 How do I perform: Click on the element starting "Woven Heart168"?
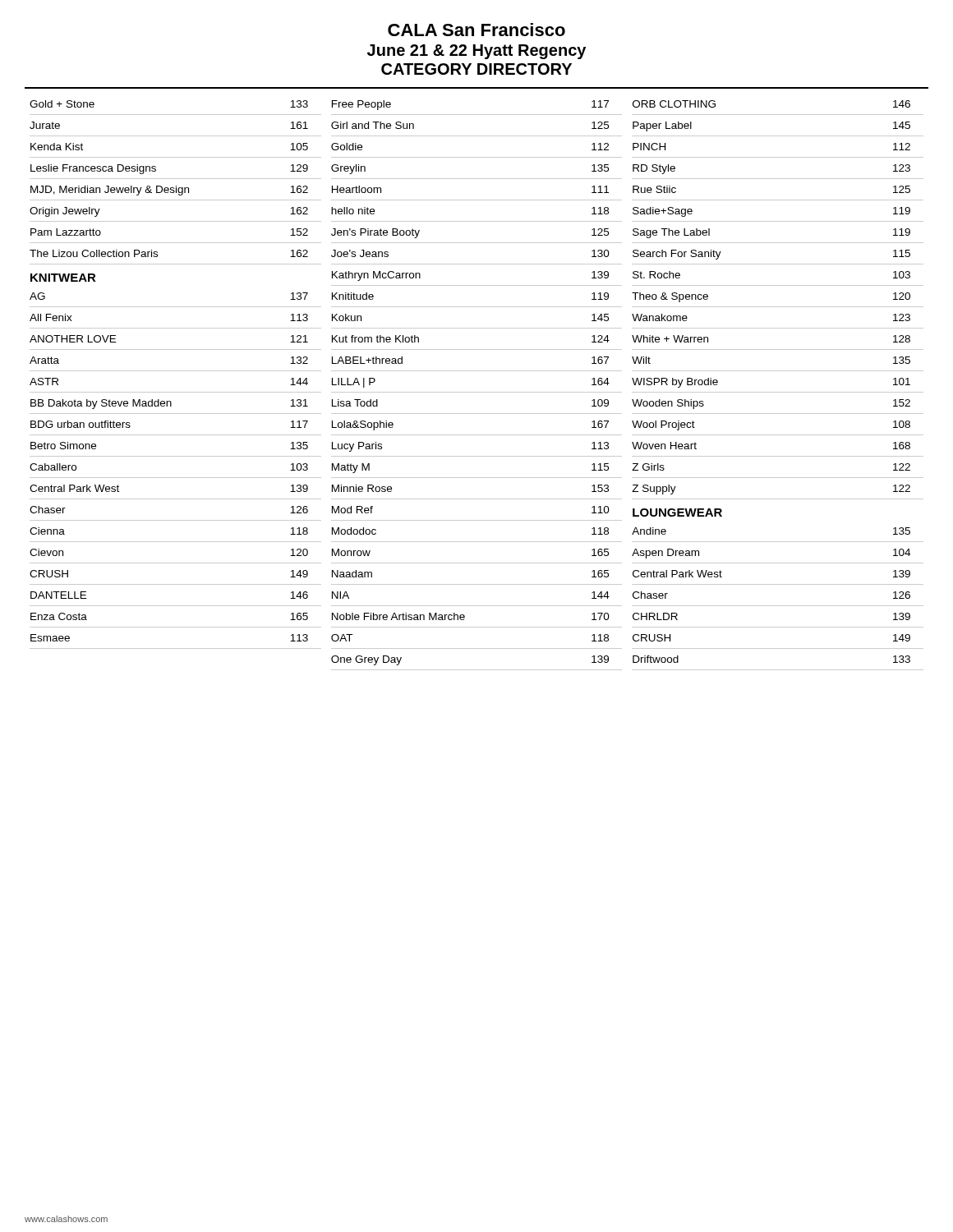point(778,446)
